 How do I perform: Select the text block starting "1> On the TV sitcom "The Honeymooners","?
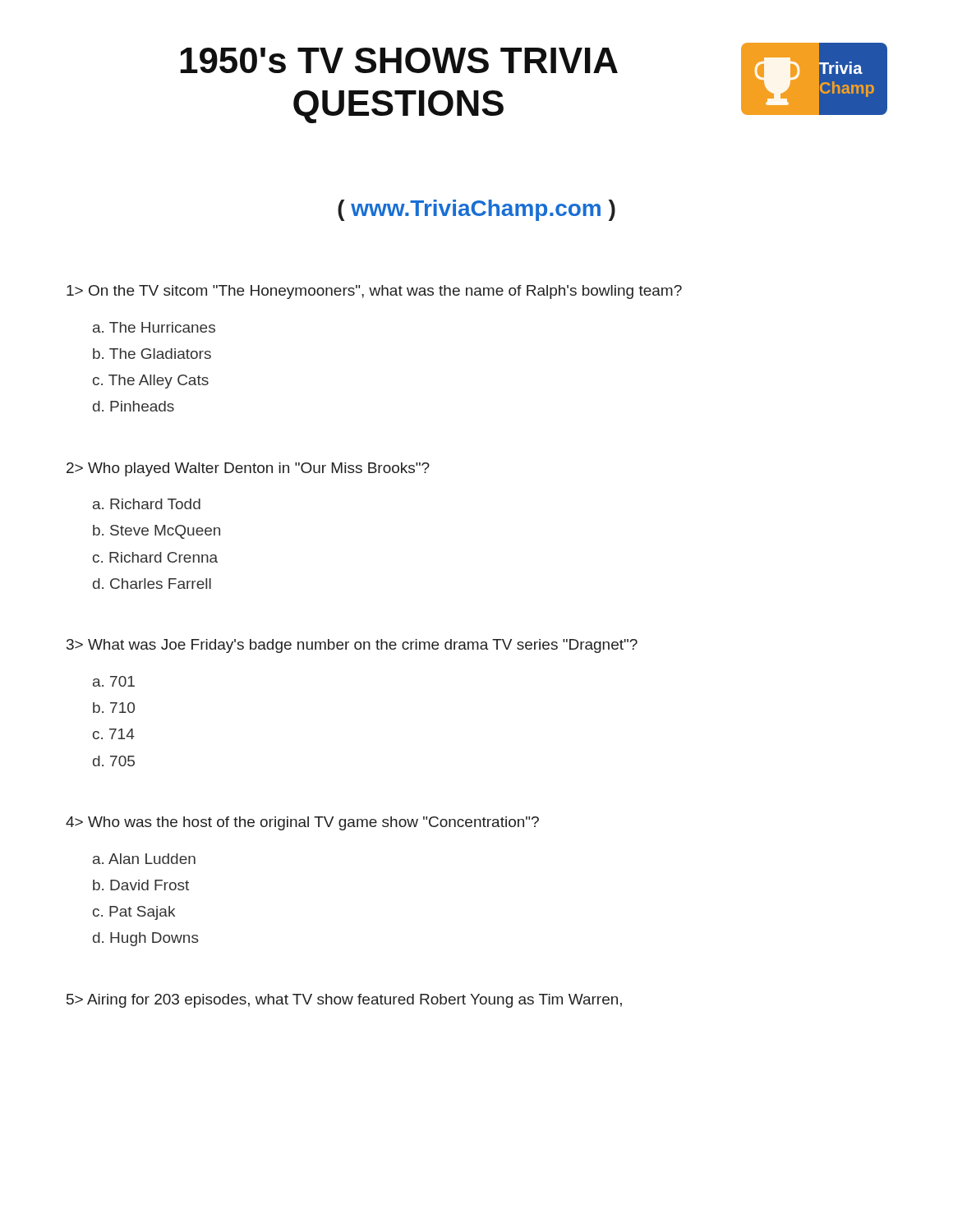coord(374,290)
